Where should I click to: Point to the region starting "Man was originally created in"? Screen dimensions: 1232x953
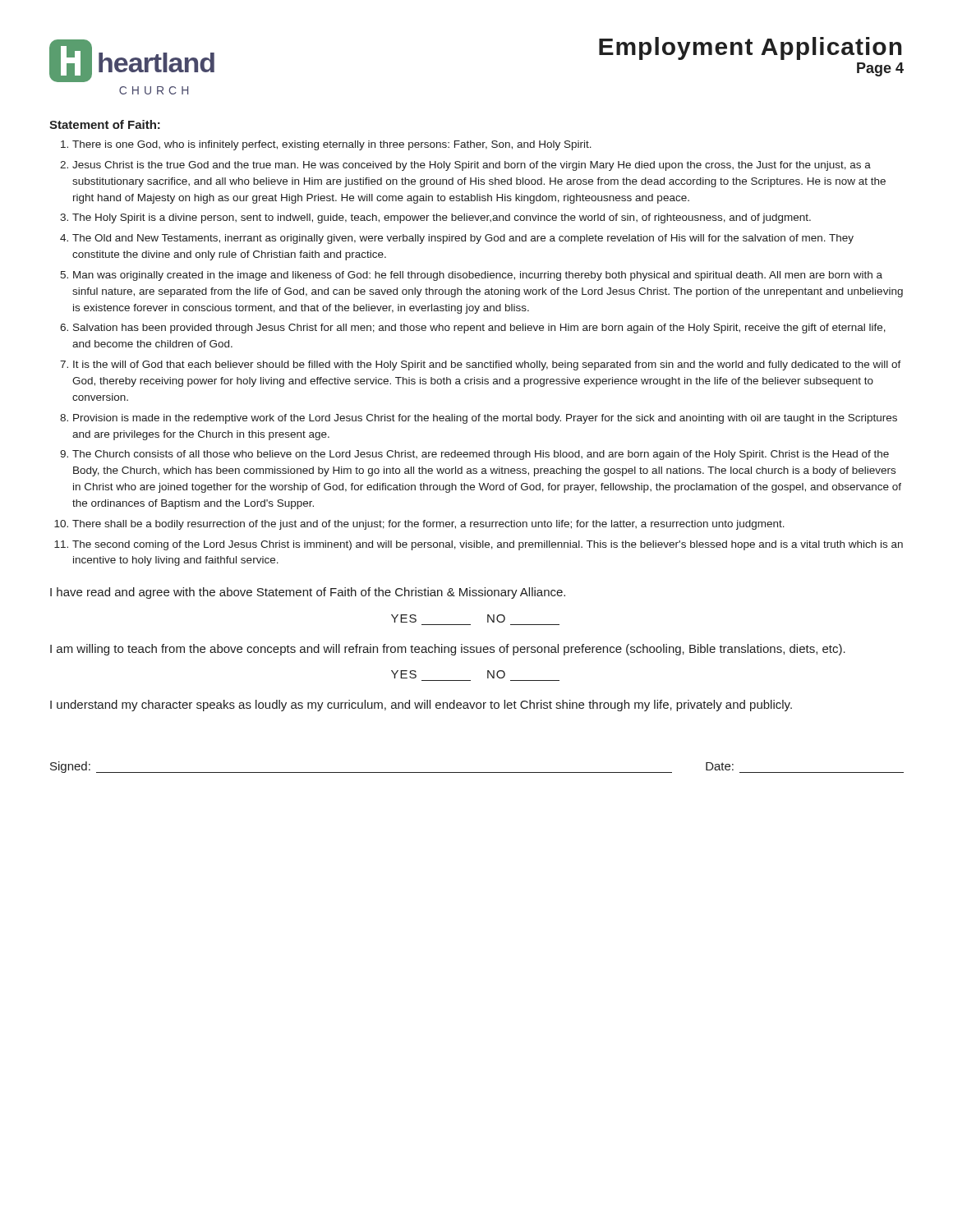[488, 291]
